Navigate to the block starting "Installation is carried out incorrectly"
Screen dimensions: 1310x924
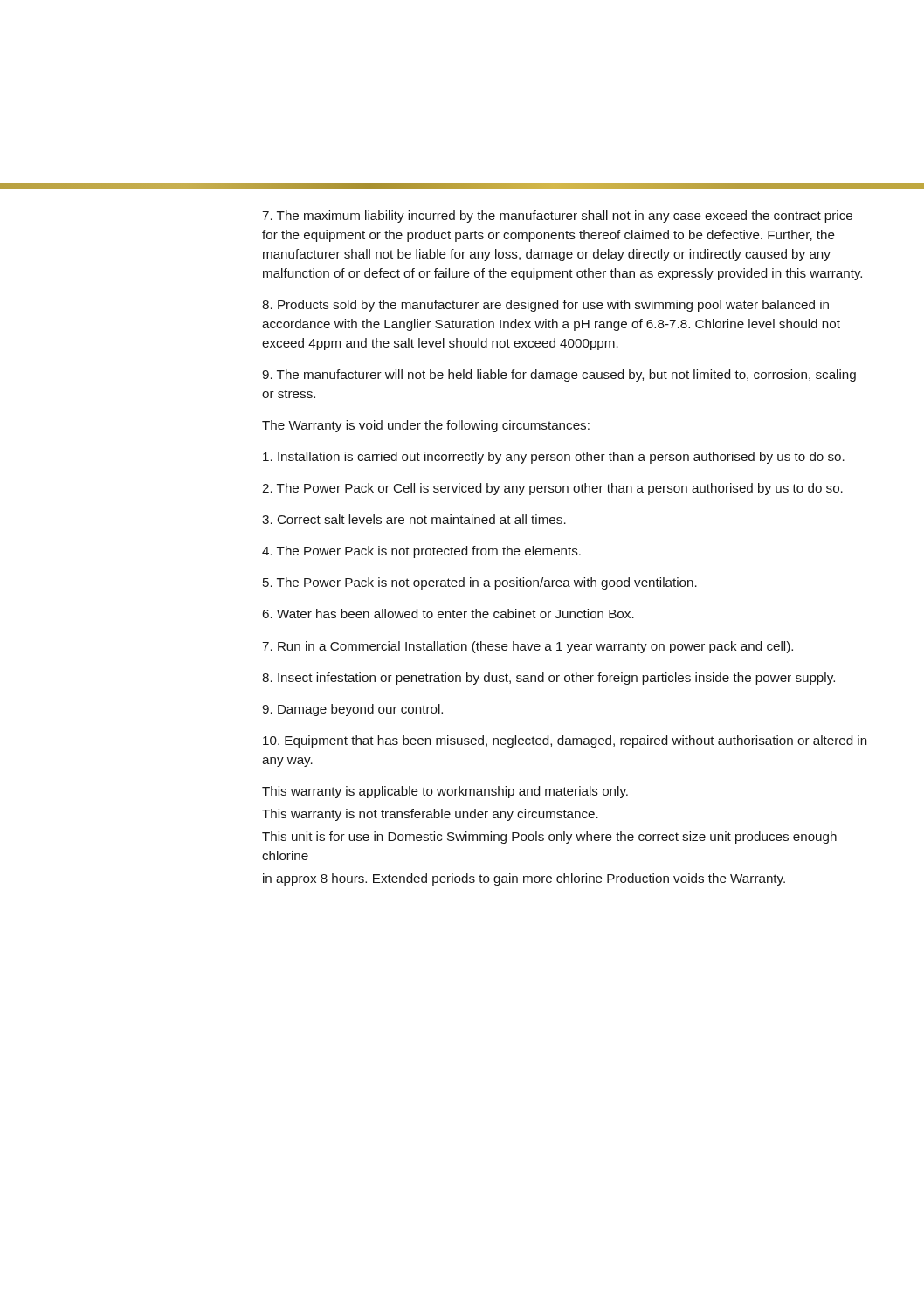pos(554,457)
